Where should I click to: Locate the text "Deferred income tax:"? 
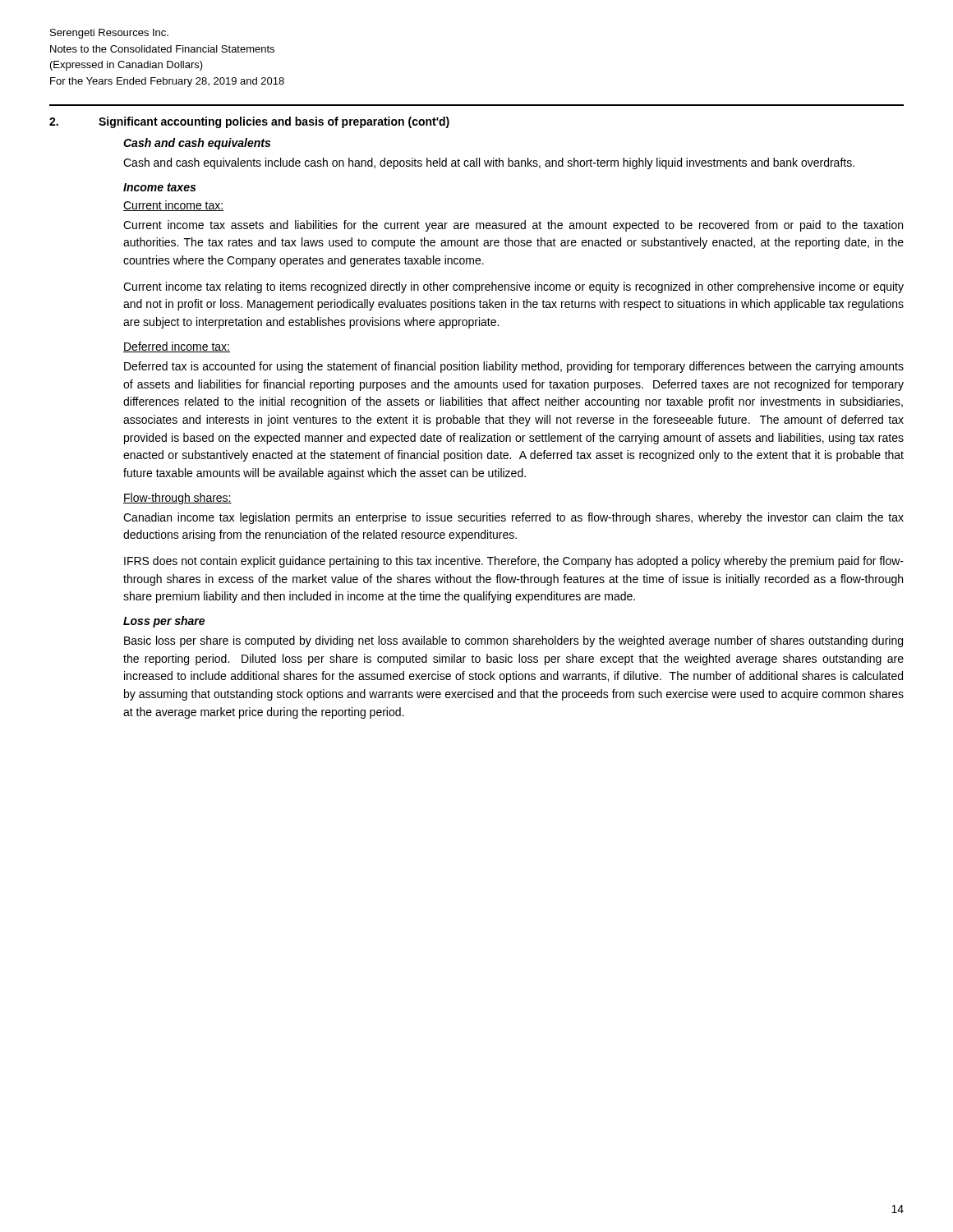pyautogui.click(x=177, y=346)
